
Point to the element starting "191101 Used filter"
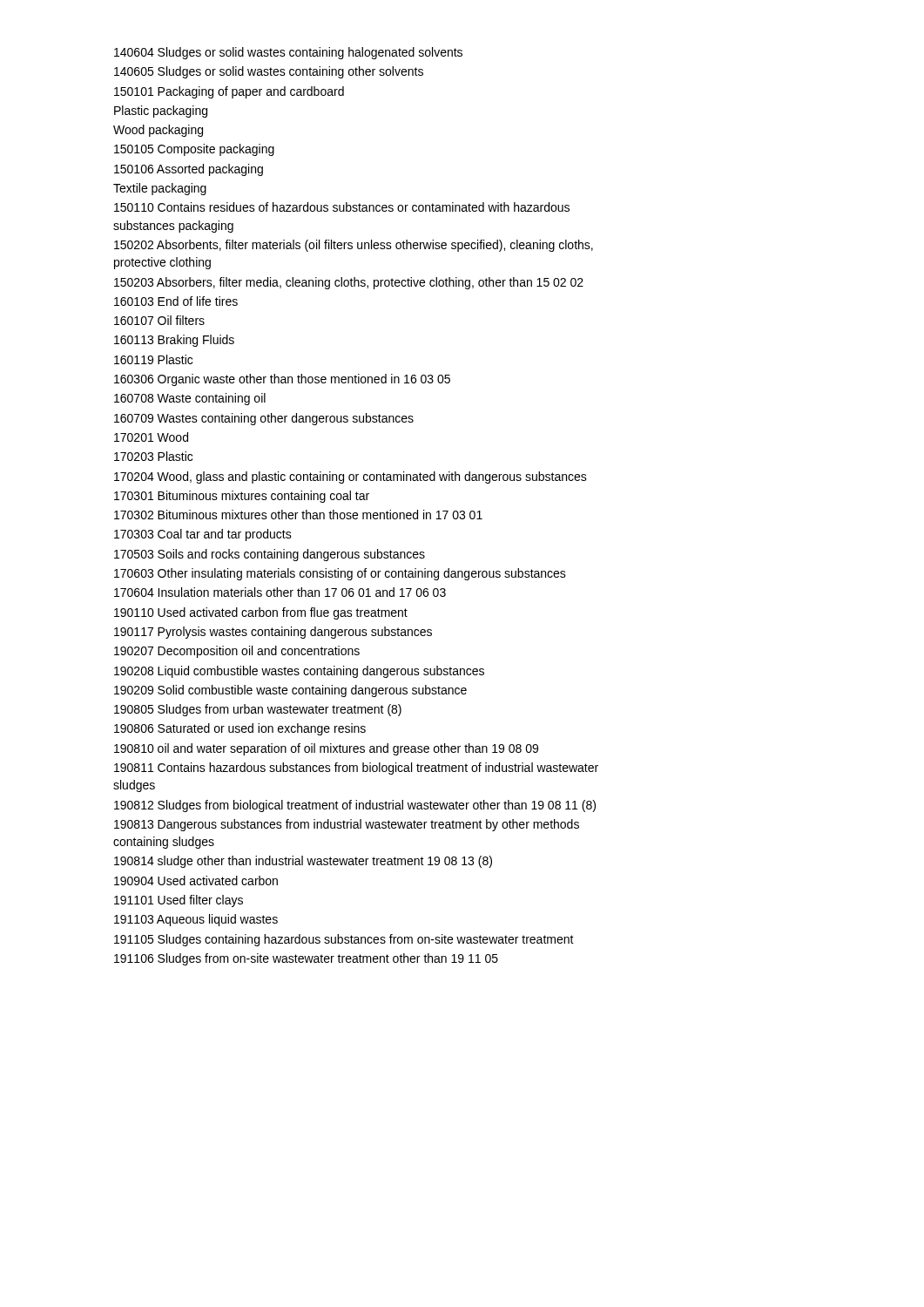(x=178, y=900)
